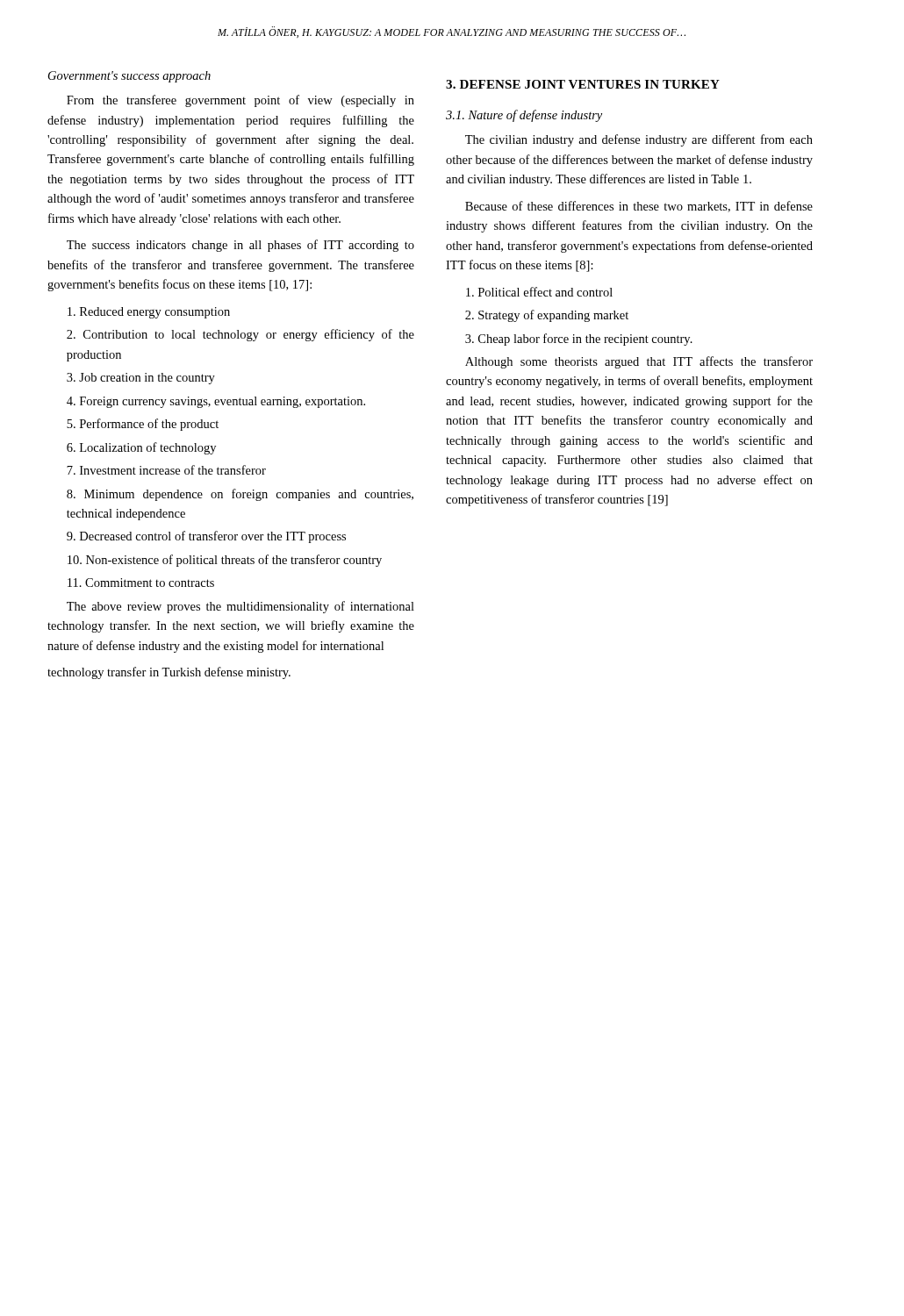
Task: Find the list item containing "10. Non-existence of political"
Action: pyautogui.click(x=224, y=560)
